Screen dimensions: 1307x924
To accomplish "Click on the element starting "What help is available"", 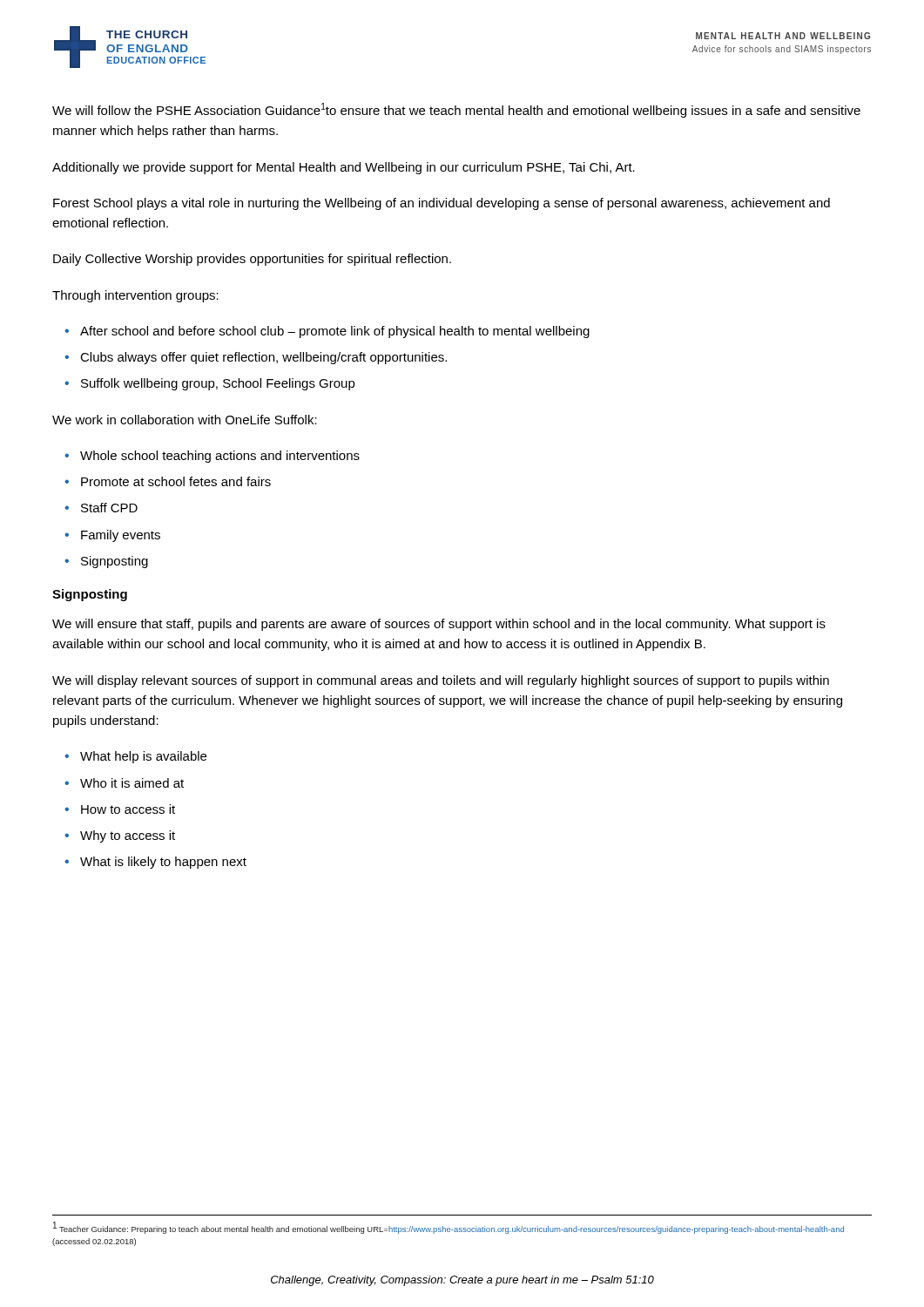I will [x=144, y=756].
